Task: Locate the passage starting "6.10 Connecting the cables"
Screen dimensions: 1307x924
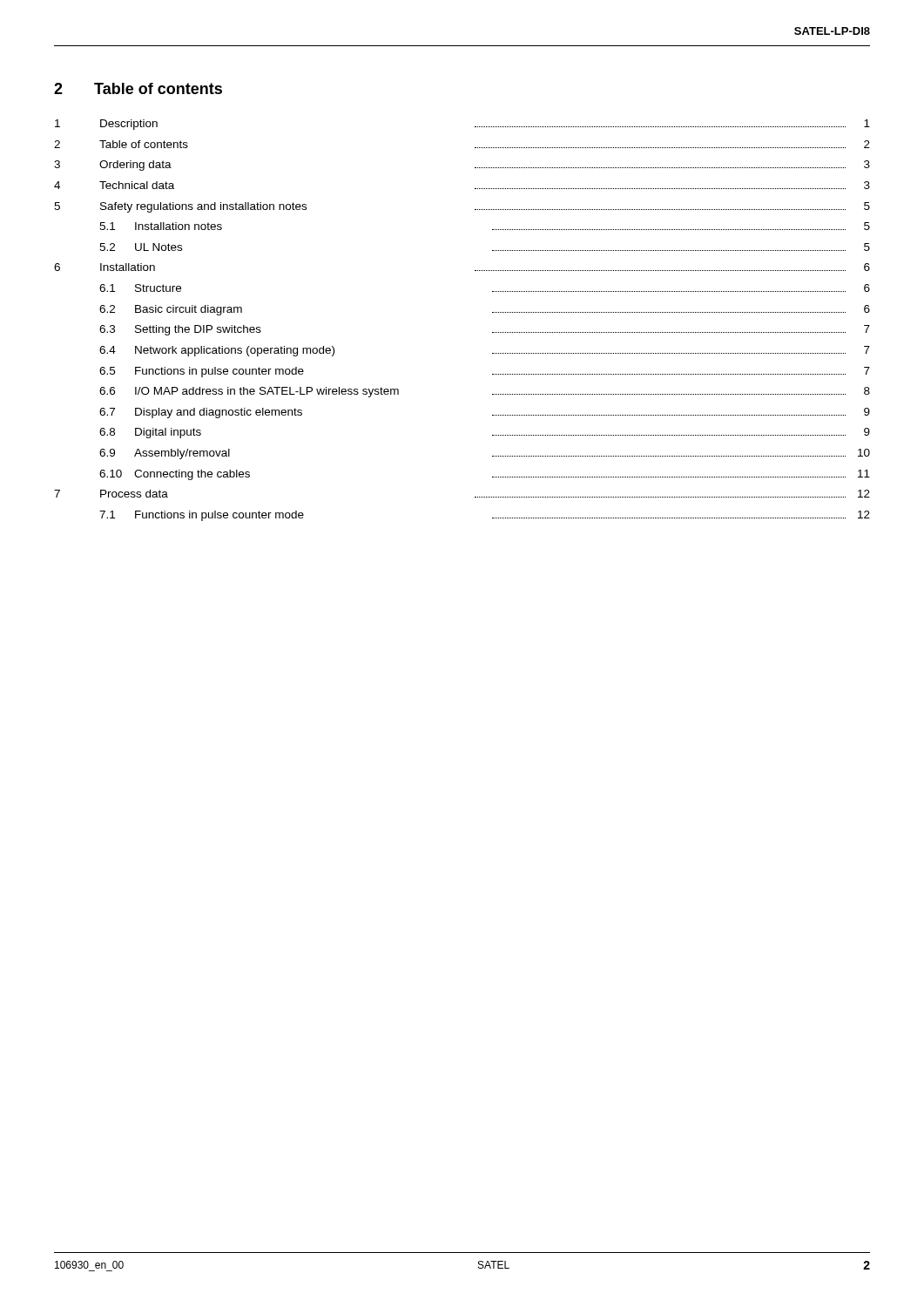Action: [485, 474]
